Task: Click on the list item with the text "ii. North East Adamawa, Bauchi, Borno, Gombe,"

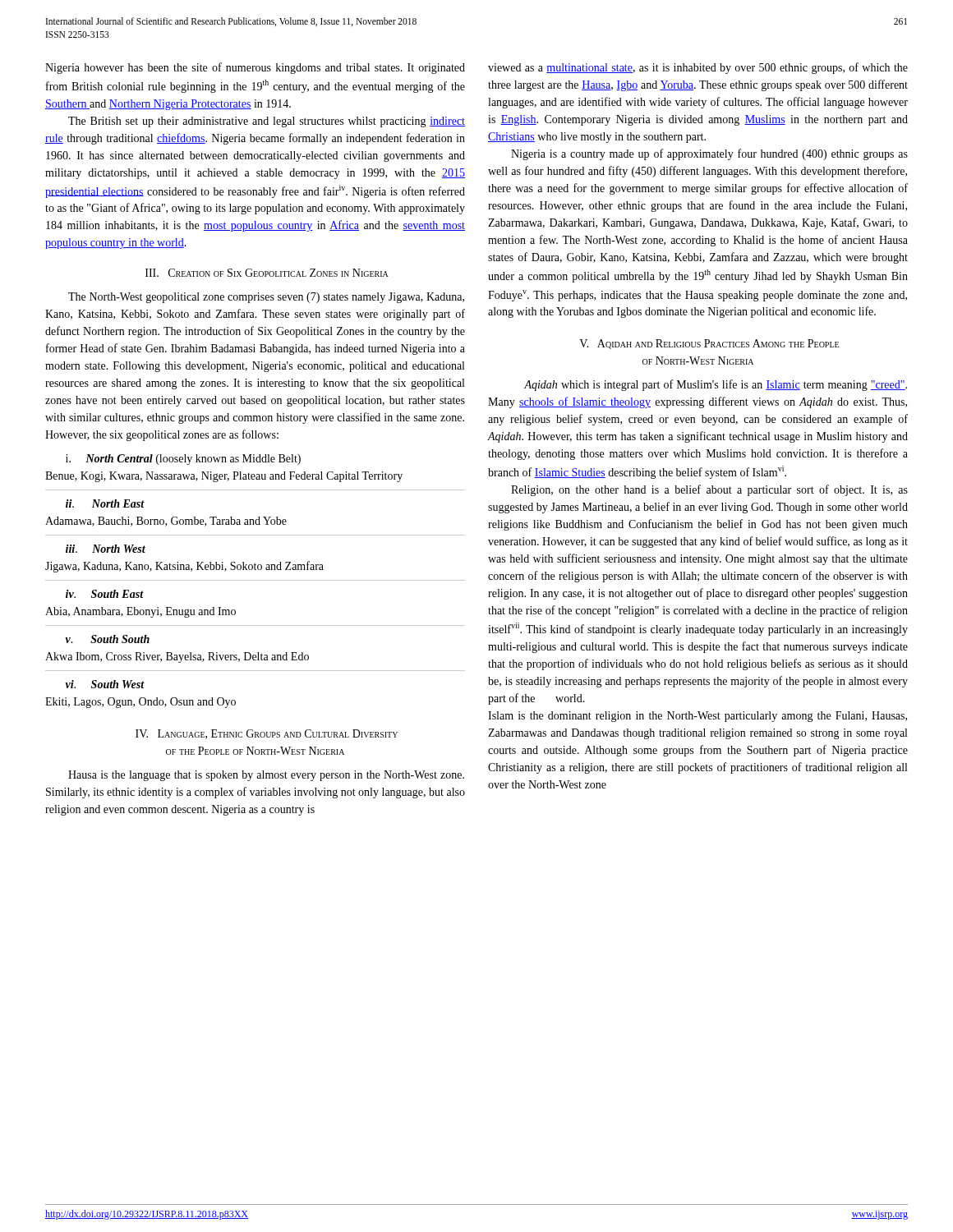Action: [255, 513]
